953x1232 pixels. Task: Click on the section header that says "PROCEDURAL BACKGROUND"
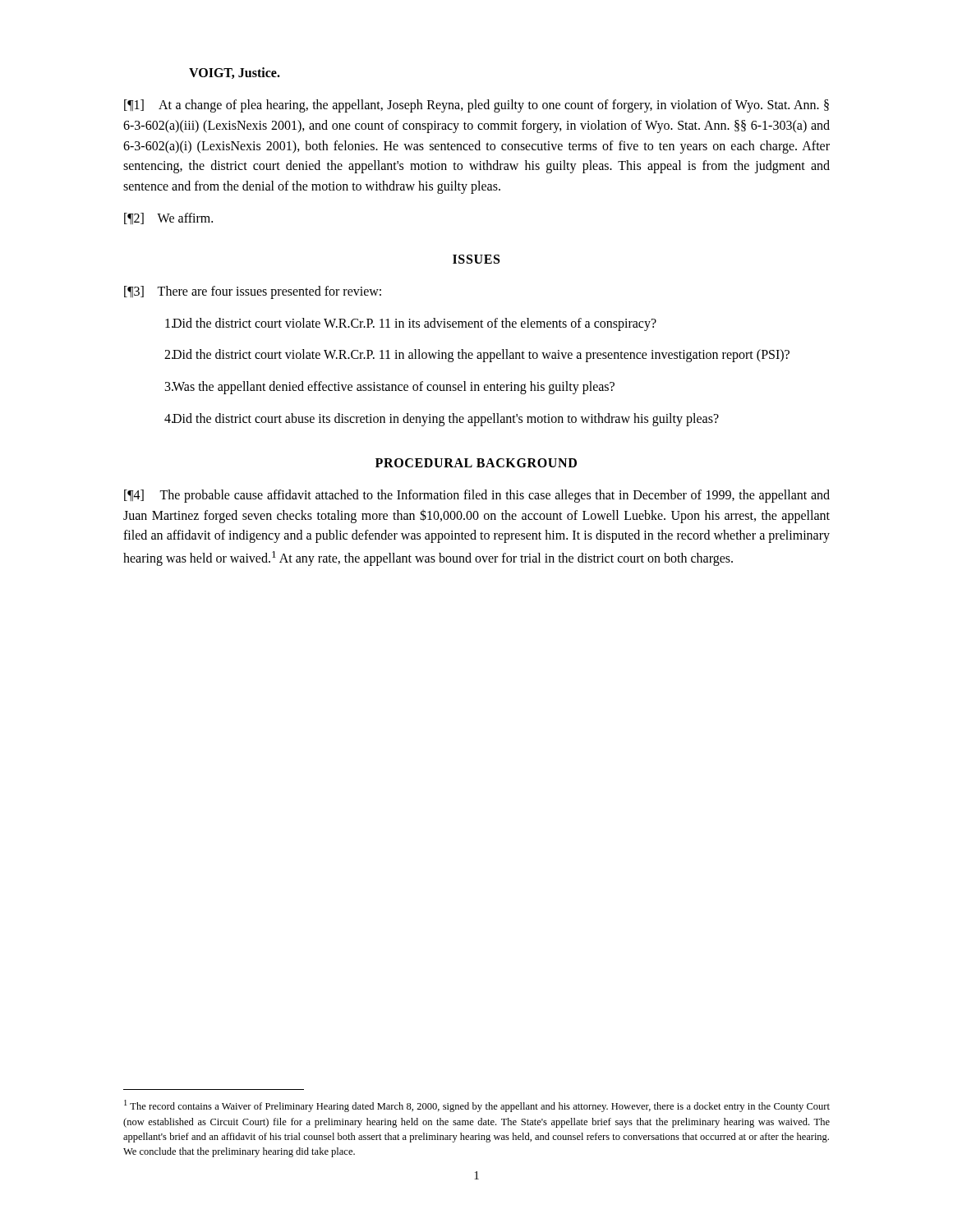tap(476, 463)
